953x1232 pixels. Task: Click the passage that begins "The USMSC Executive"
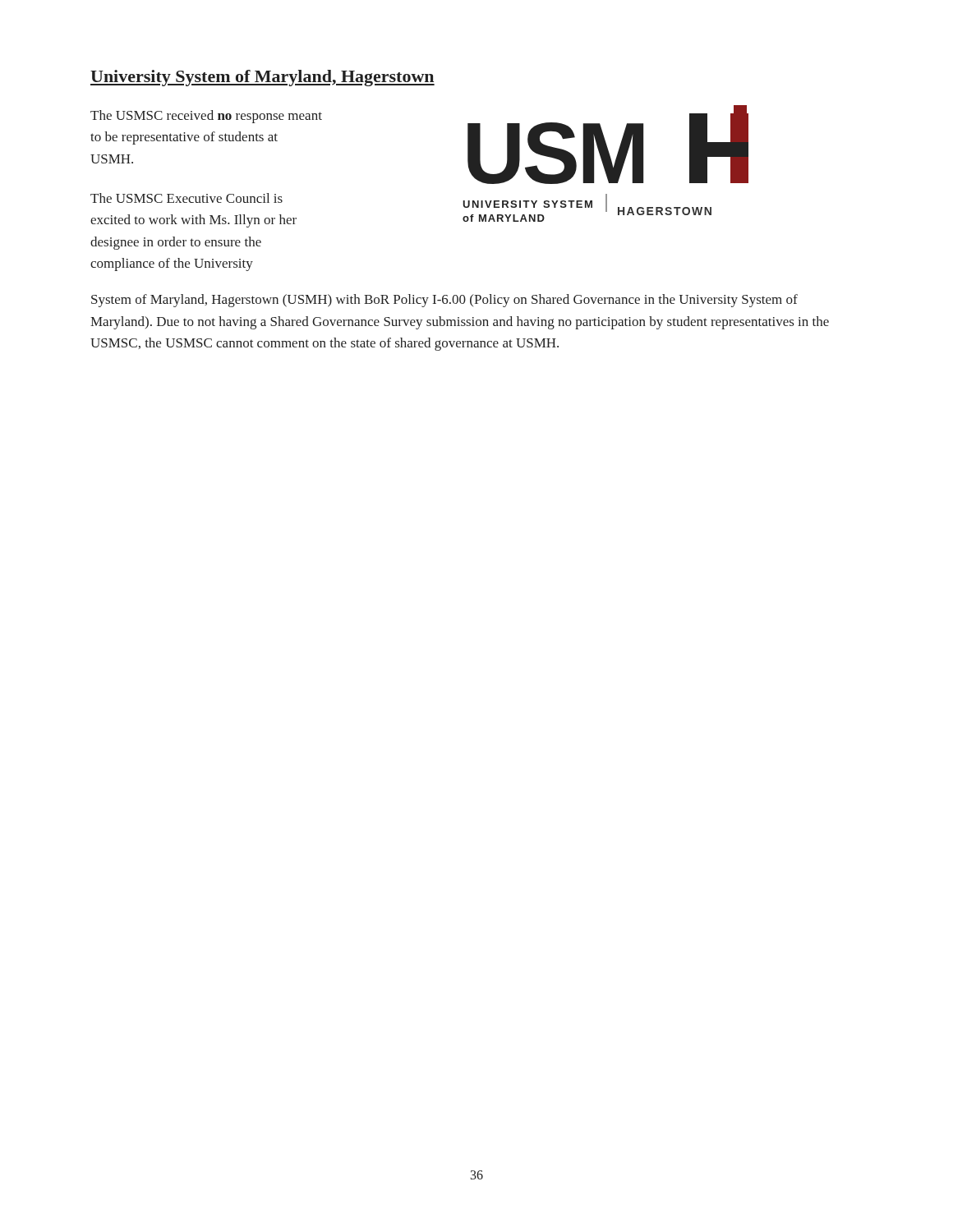point(194,231)
